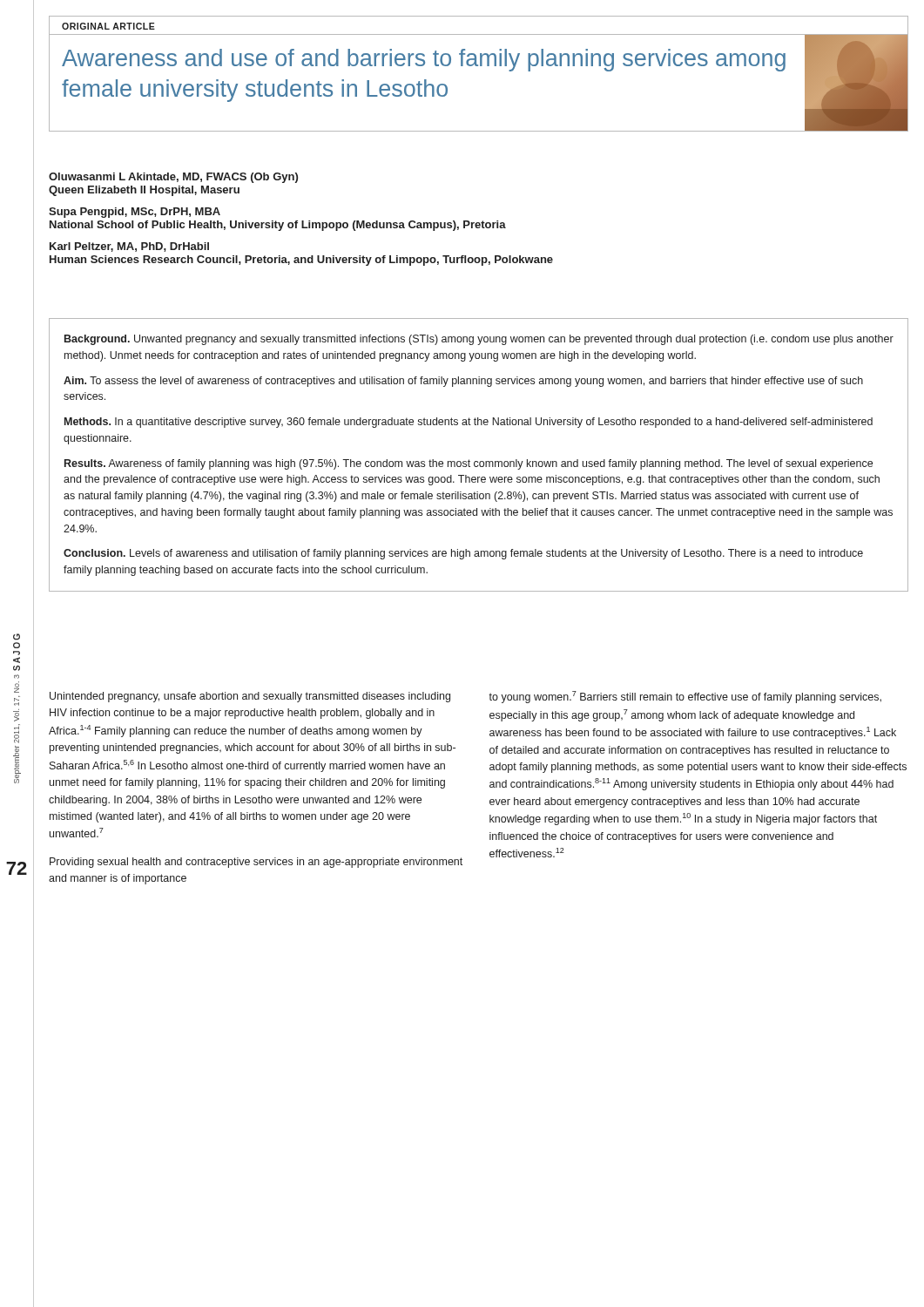Screen dimensions: 1307x924
Task: Select the region starting "Awareness and use of and"
Action: coord(427,74)
